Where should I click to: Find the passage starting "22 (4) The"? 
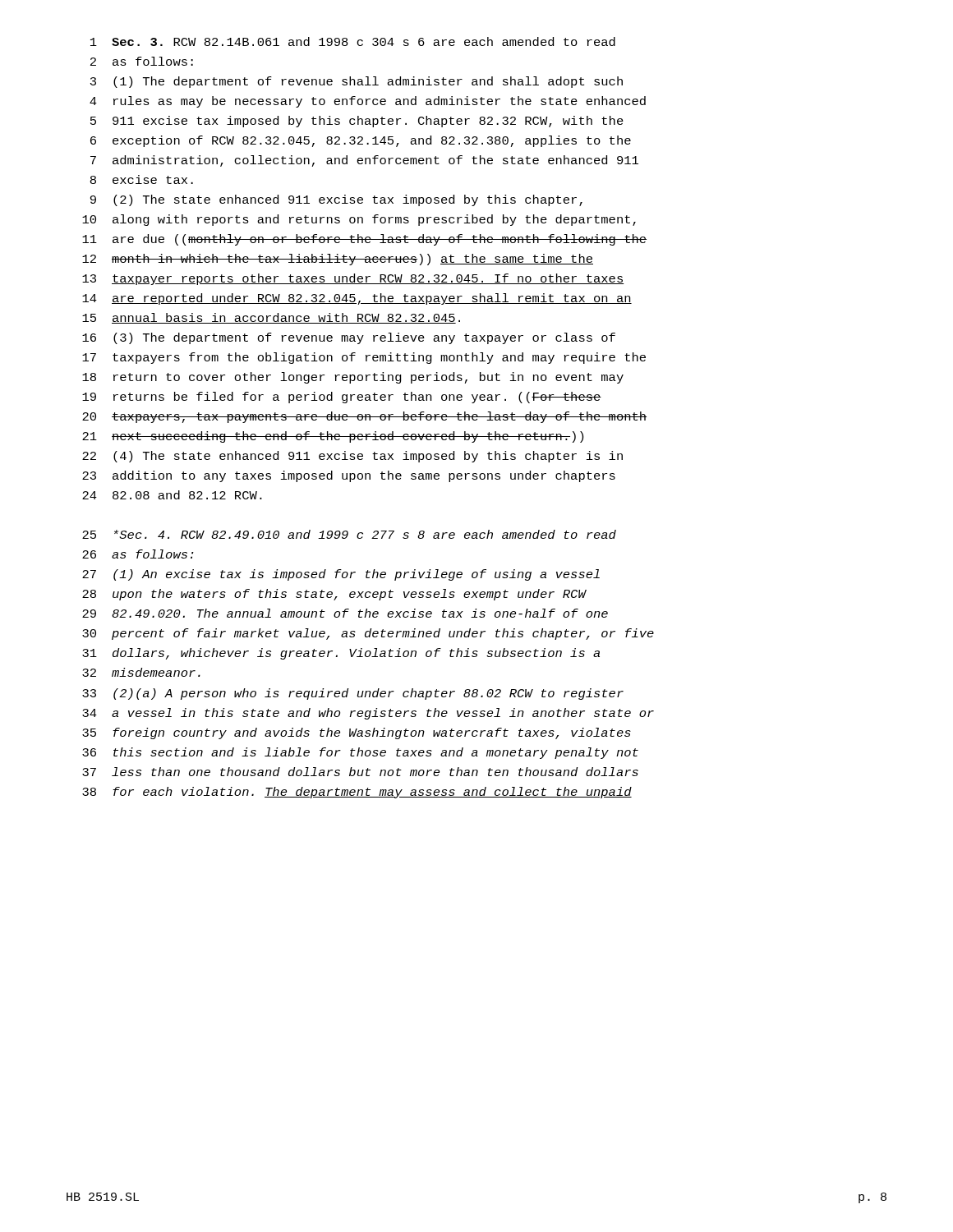click(x=476, y=477)
